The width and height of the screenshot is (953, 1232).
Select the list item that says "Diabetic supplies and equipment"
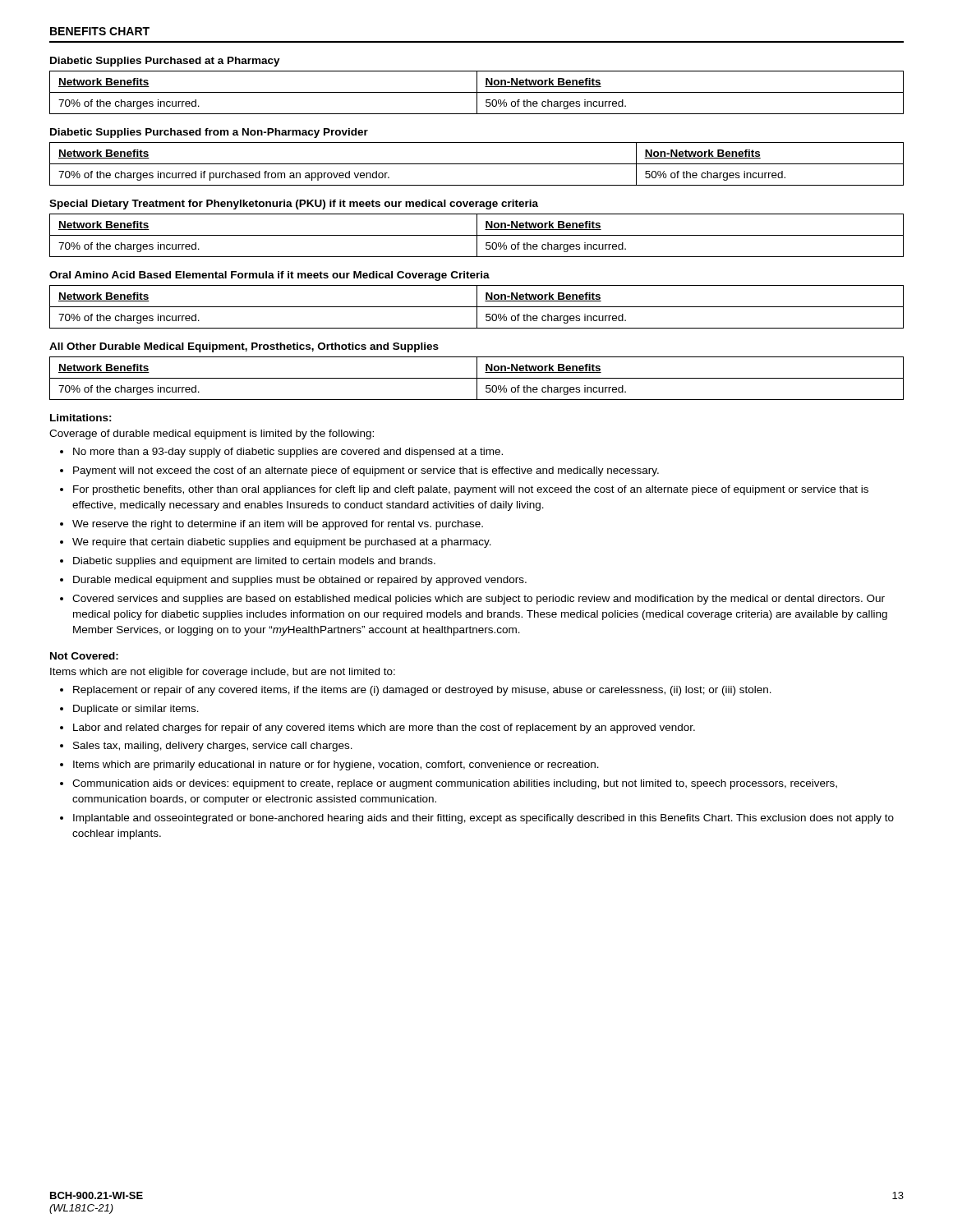tap(254, 561)
